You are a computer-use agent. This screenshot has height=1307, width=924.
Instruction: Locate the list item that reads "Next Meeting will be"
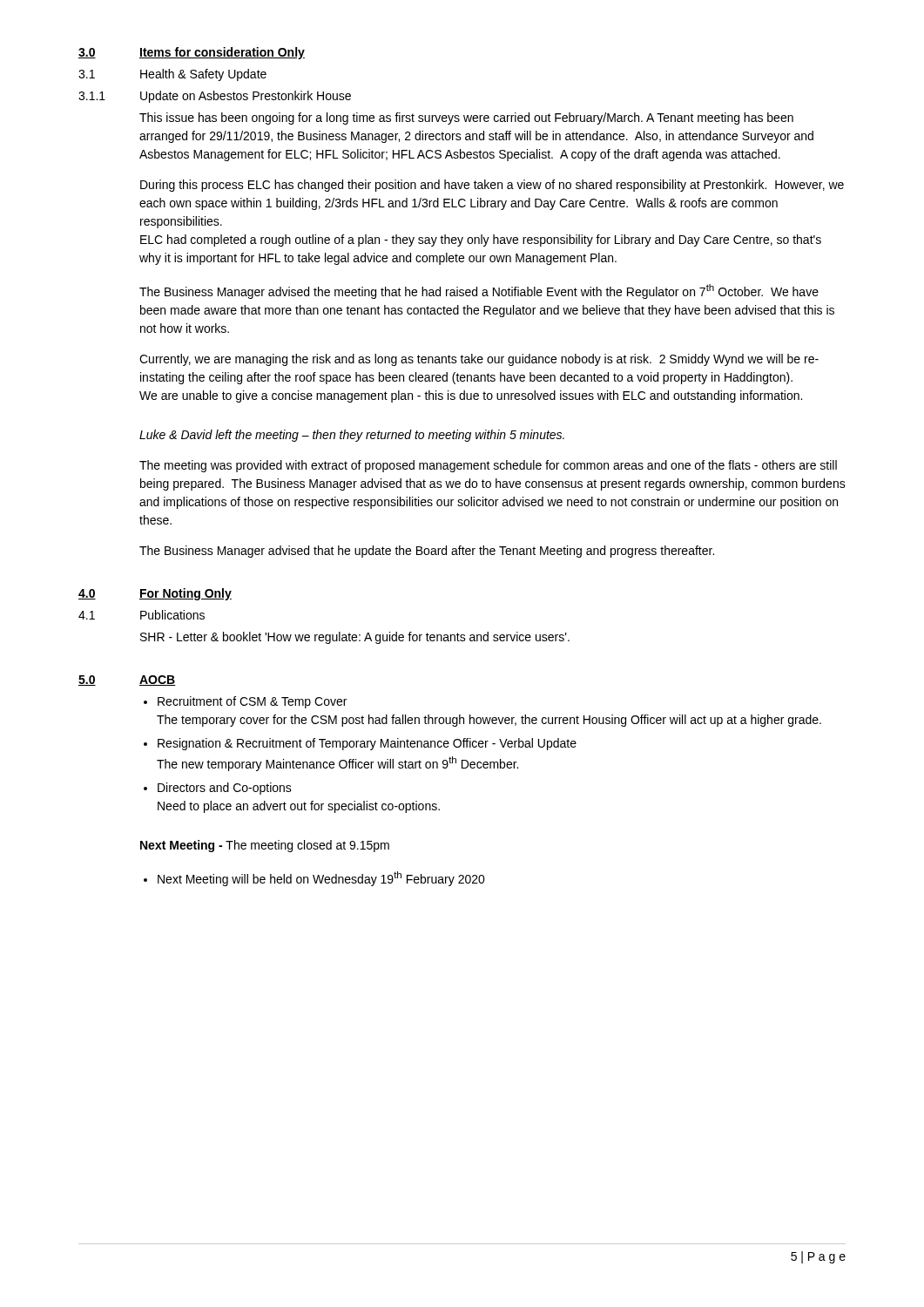tap(321, 878)
